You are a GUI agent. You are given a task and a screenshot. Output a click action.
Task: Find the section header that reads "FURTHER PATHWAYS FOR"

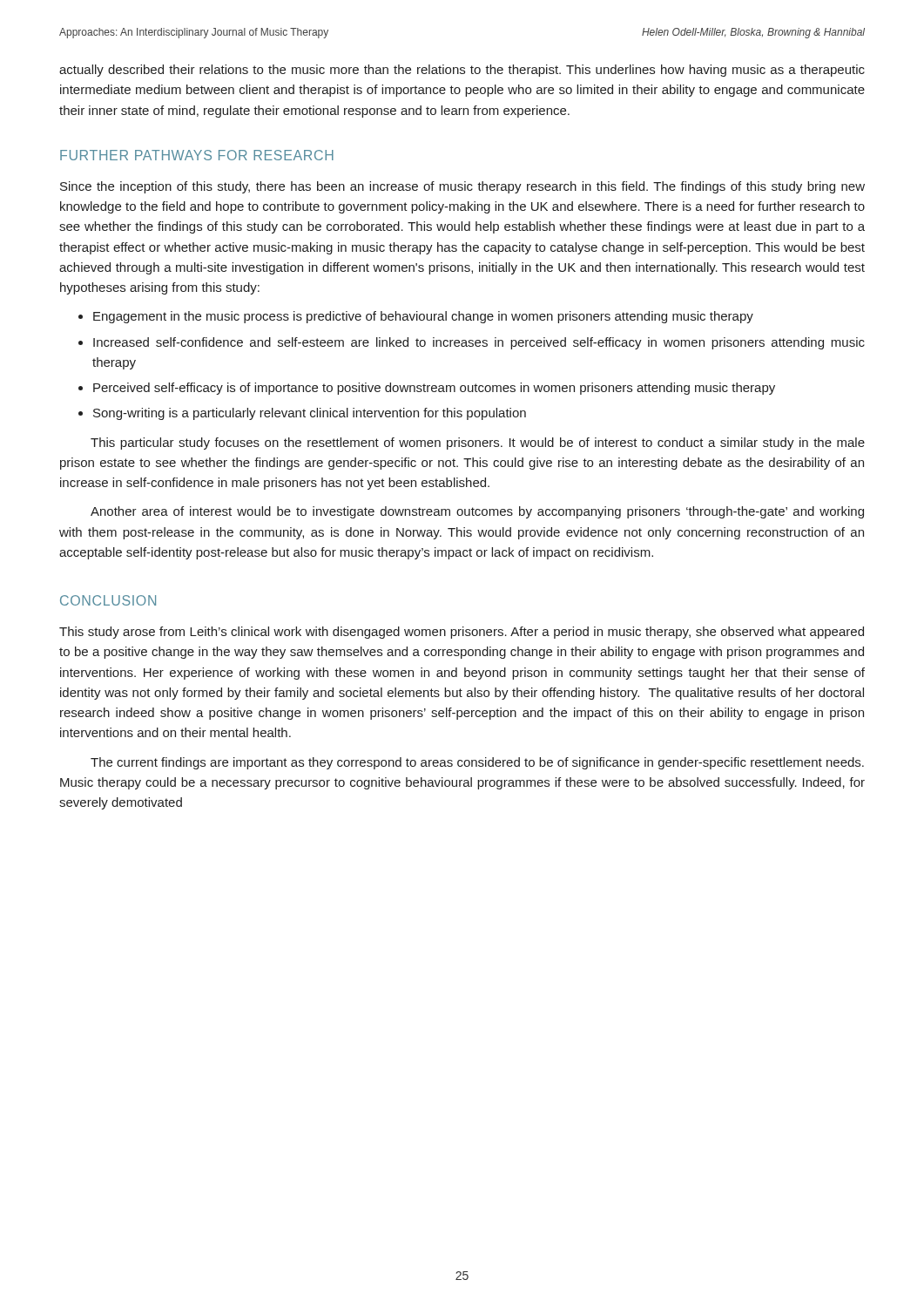click(x=197, y=155)
